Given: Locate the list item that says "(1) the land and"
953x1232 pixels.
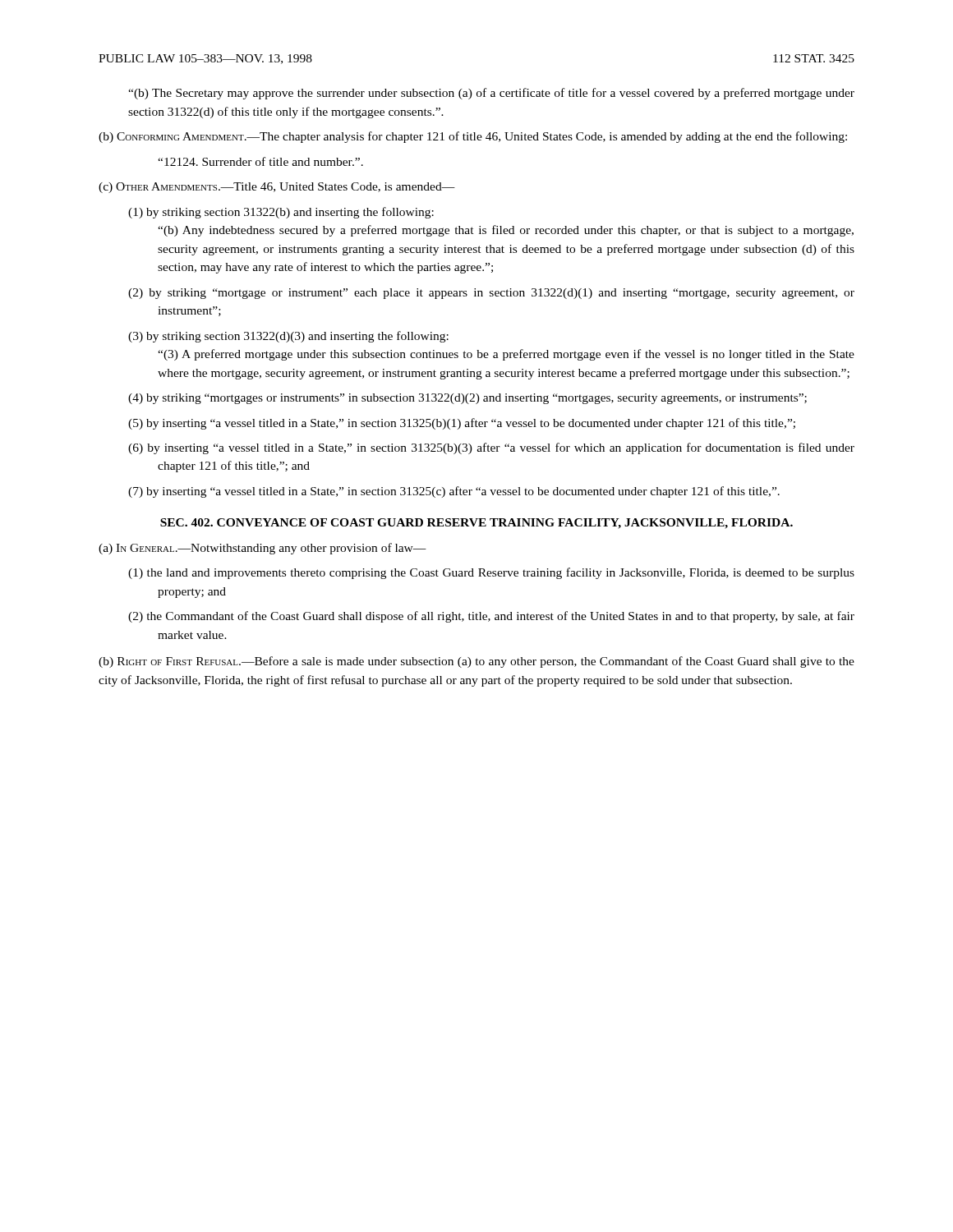Looking at the screenshot, I should (491, 582).
